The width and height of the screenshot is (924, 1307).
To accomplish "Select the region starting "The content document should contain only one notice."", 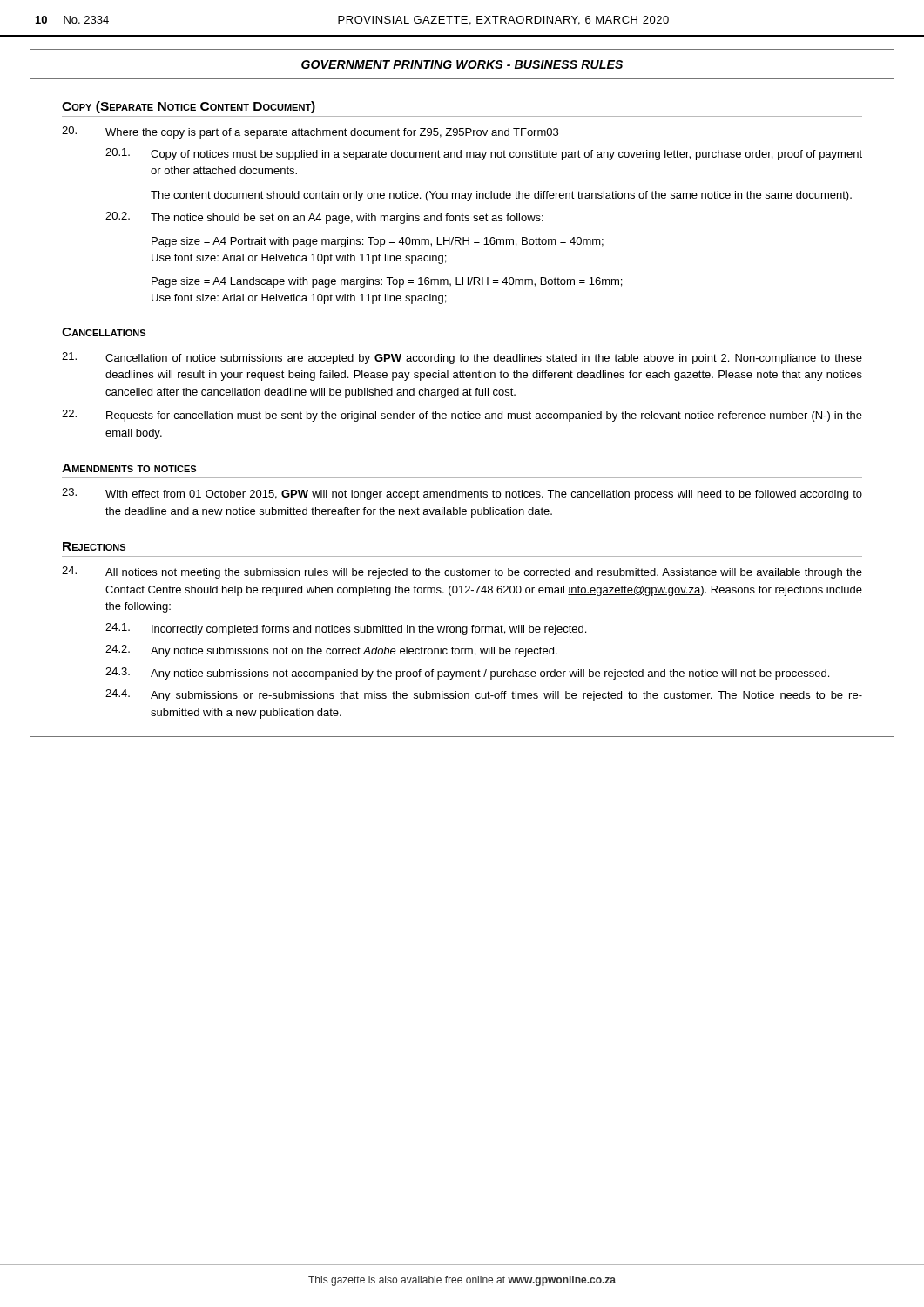I will [502, 194].
